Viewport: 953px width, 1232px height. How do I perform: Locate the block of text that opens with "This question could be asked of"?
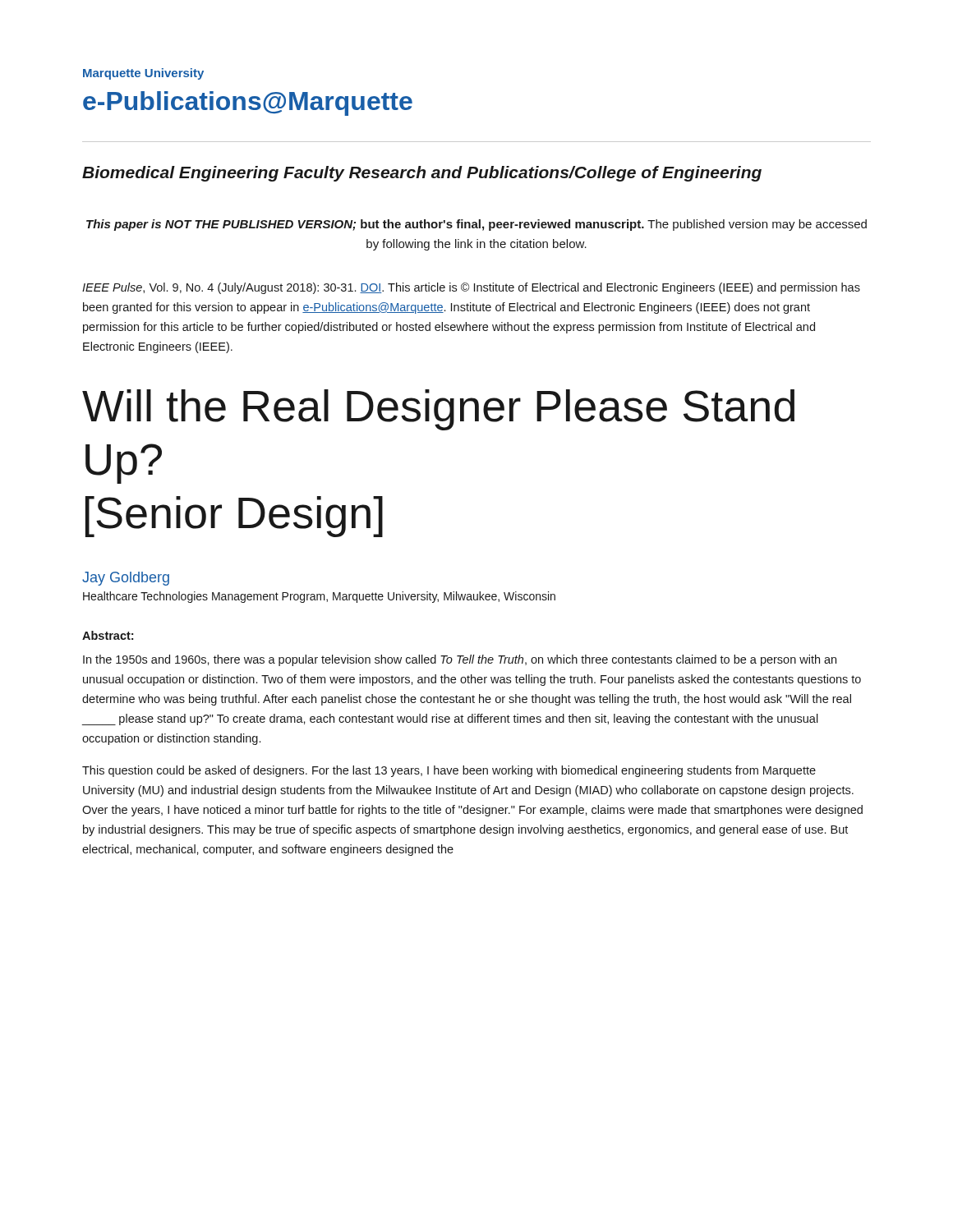[473, 810]
